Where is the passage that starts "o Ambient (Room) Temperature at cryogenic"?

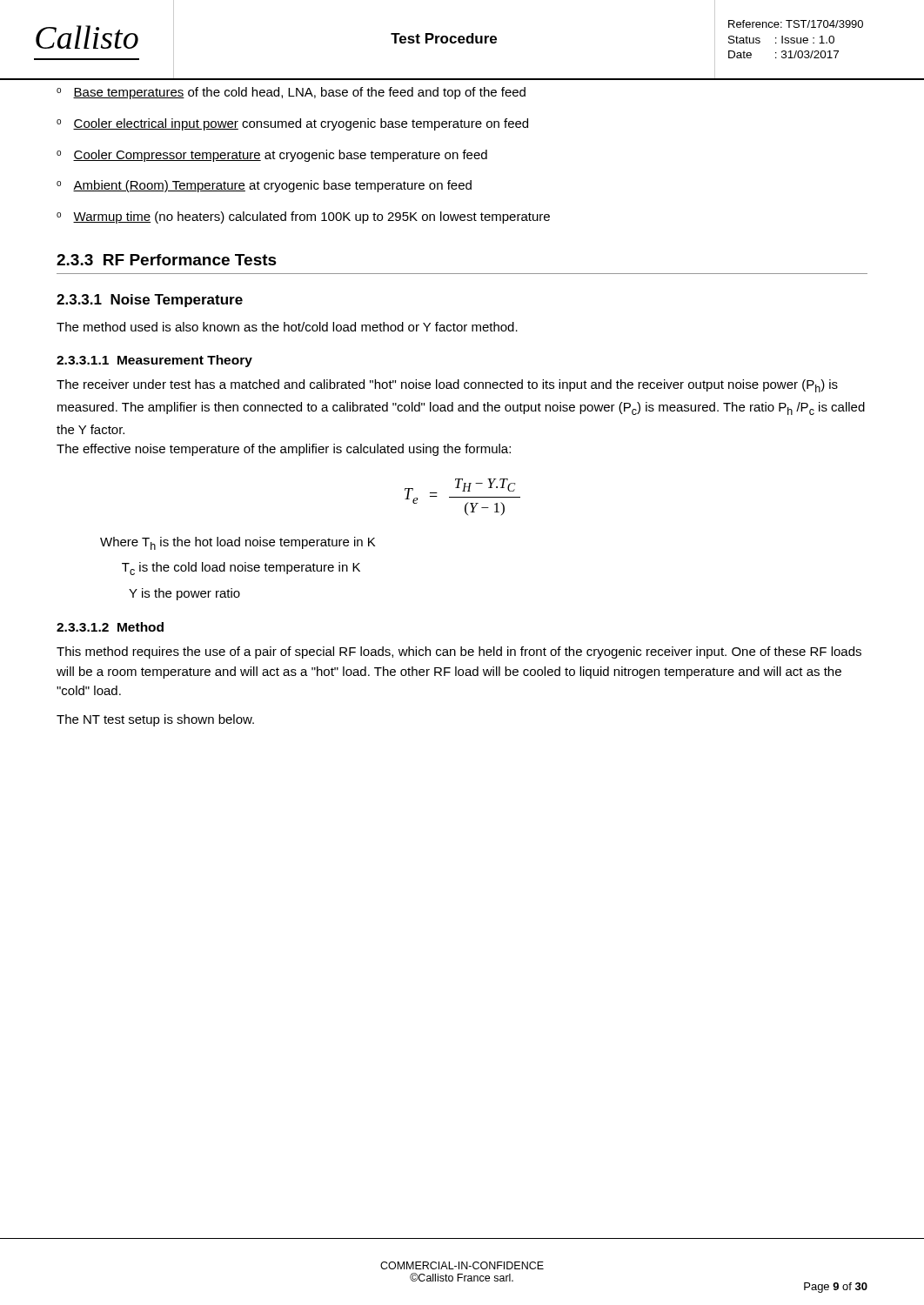[264, 185]
